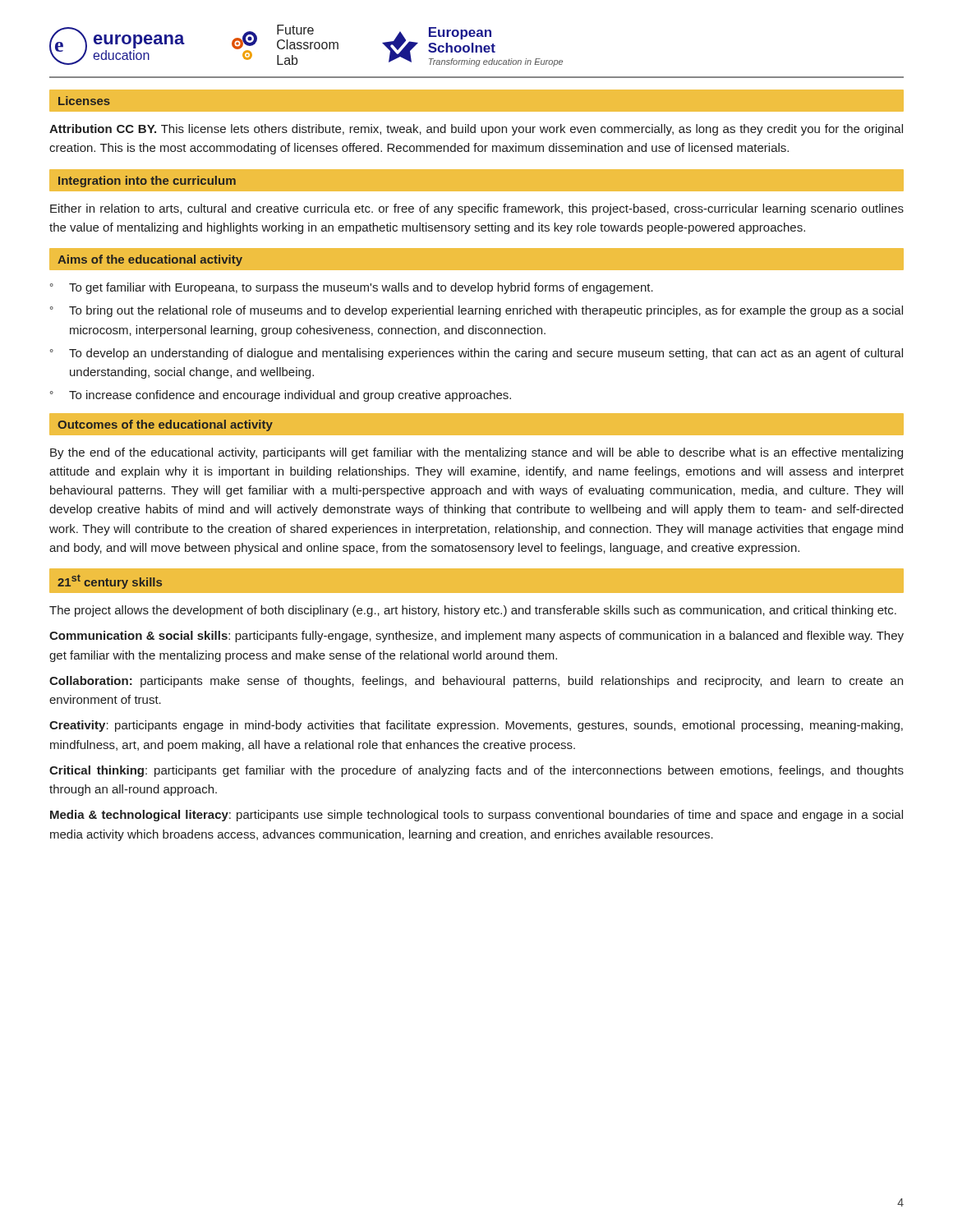Screen dimensions: 1232x953
Task: Where is the passage that starts "° To get familiar with Europeana,"?
Action: coord(476,287)
